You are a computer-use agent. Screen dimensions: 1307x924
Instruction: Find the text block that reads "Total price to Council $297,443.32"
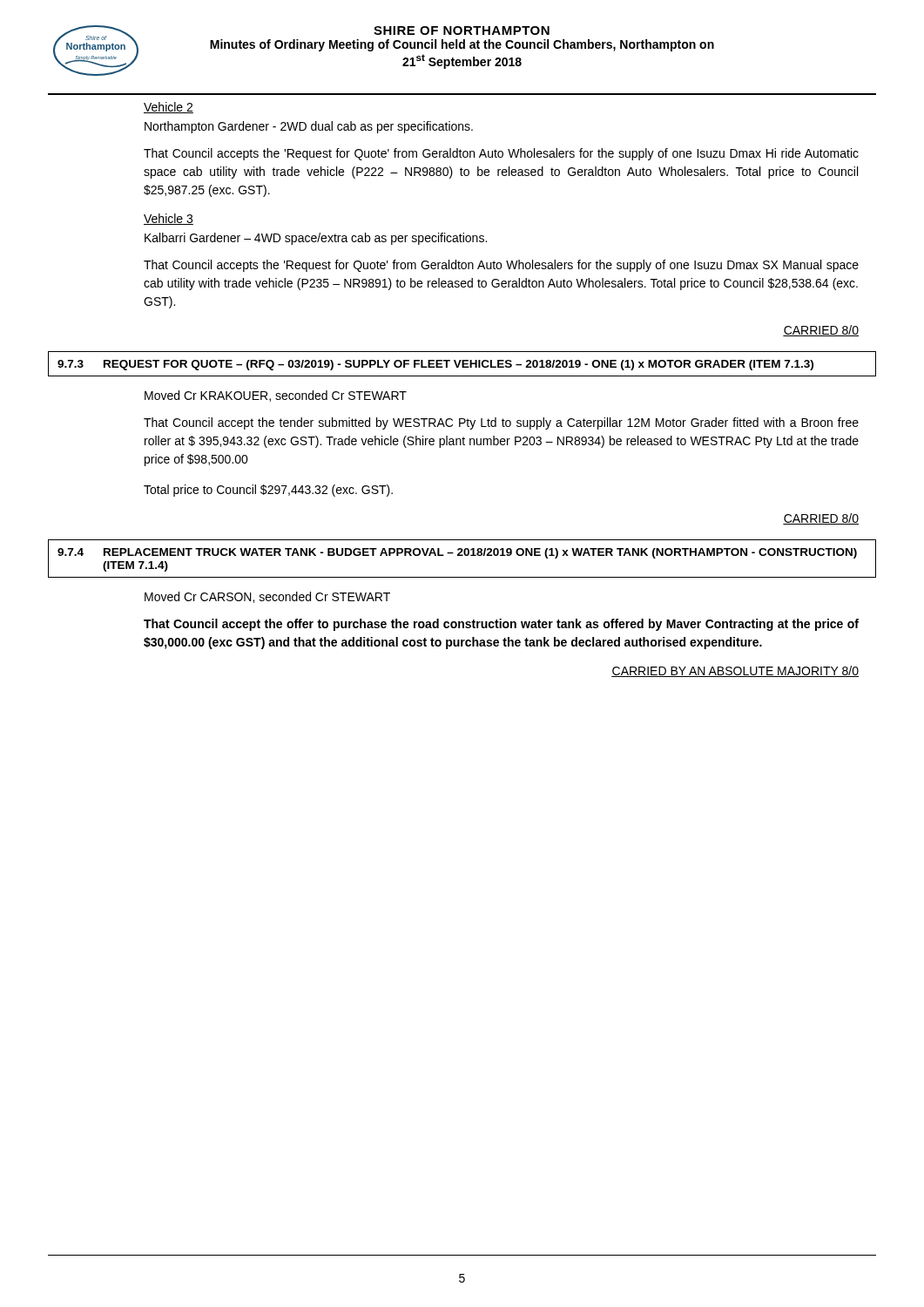coord(268,491)
